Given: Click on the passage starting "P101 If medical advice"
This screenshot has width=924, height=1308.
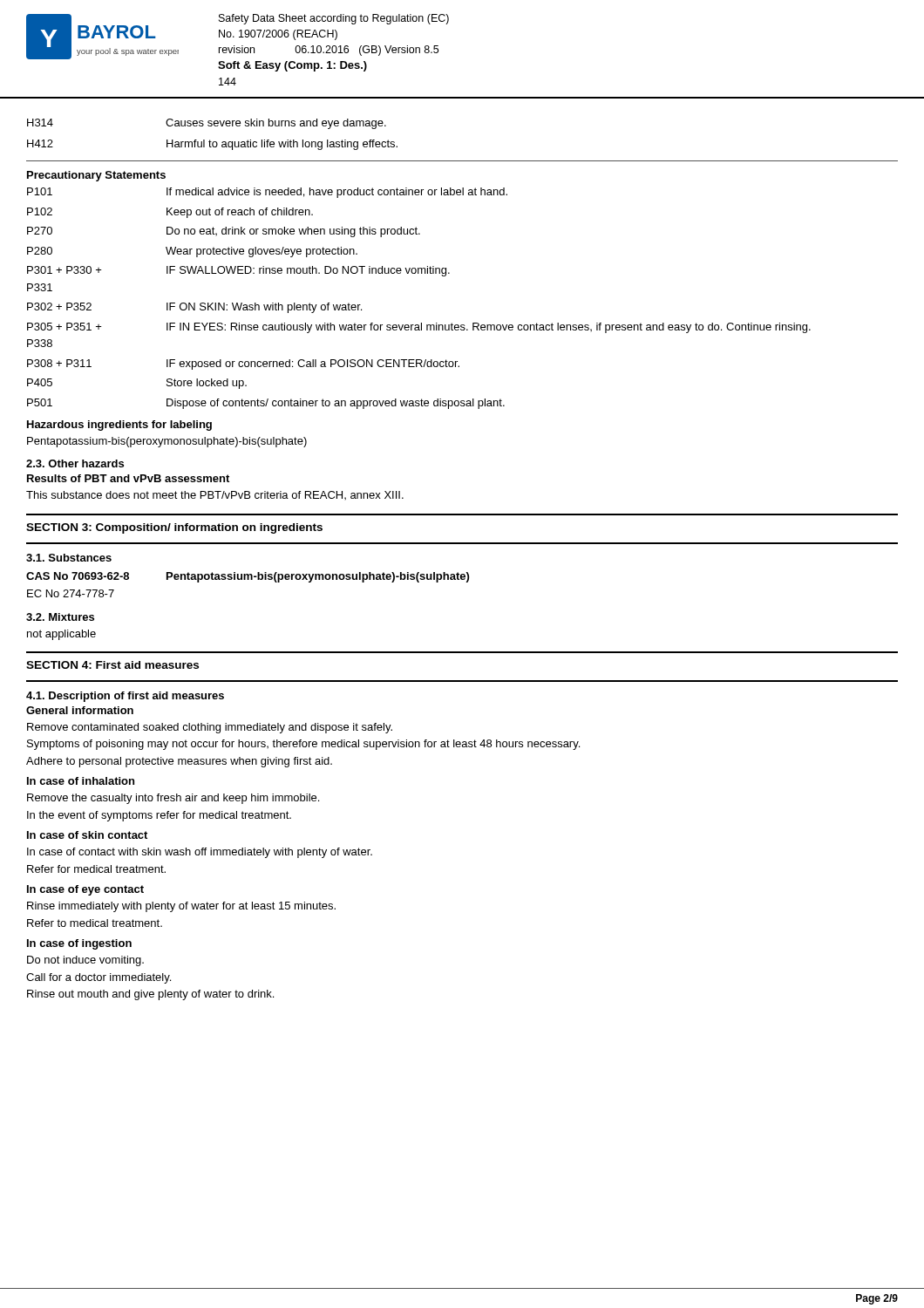Looking at the screenshot, I should 462,192.
